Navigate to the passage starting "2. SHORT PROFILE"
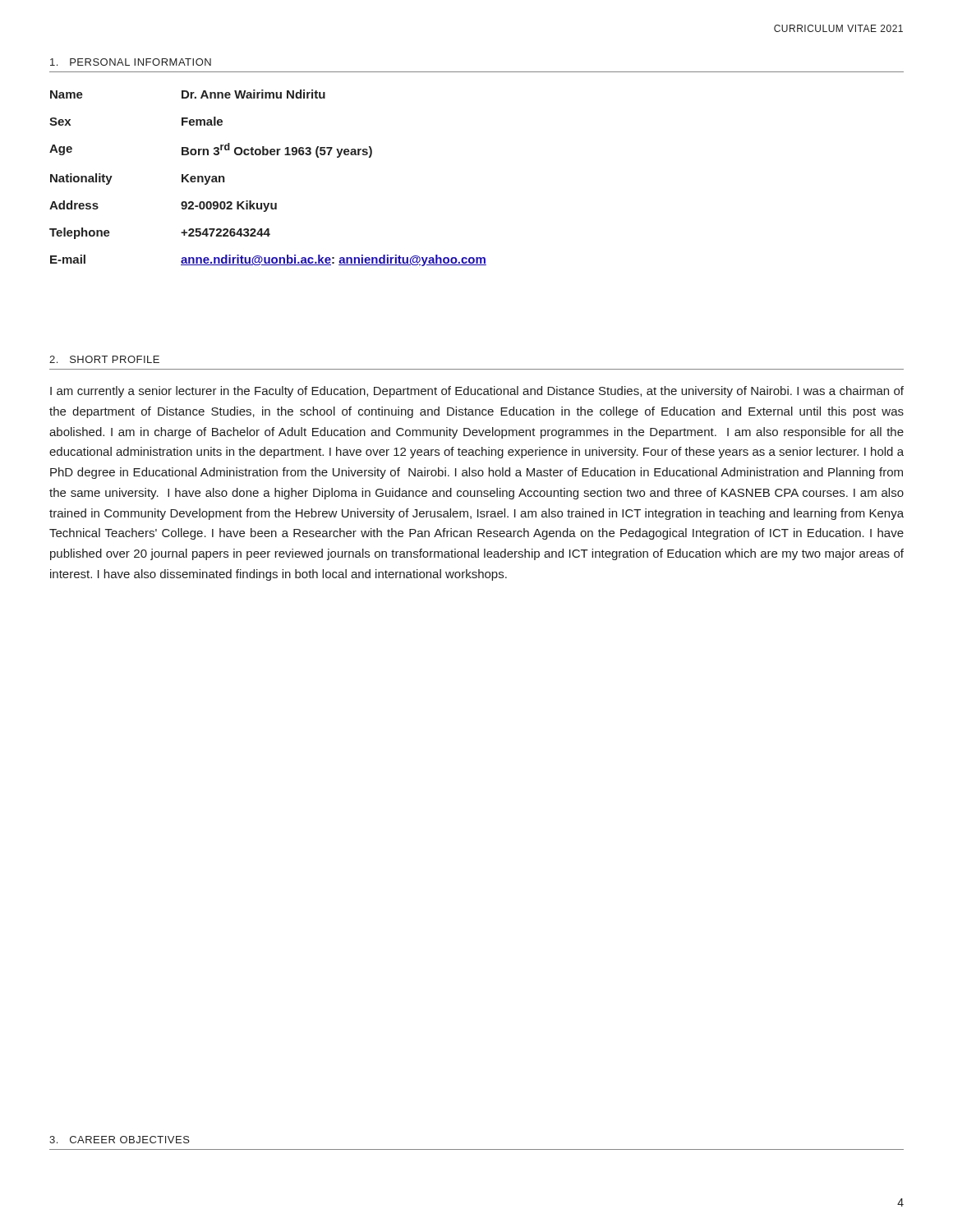This screenshot has width=953, height=1232. pos(105,359)
